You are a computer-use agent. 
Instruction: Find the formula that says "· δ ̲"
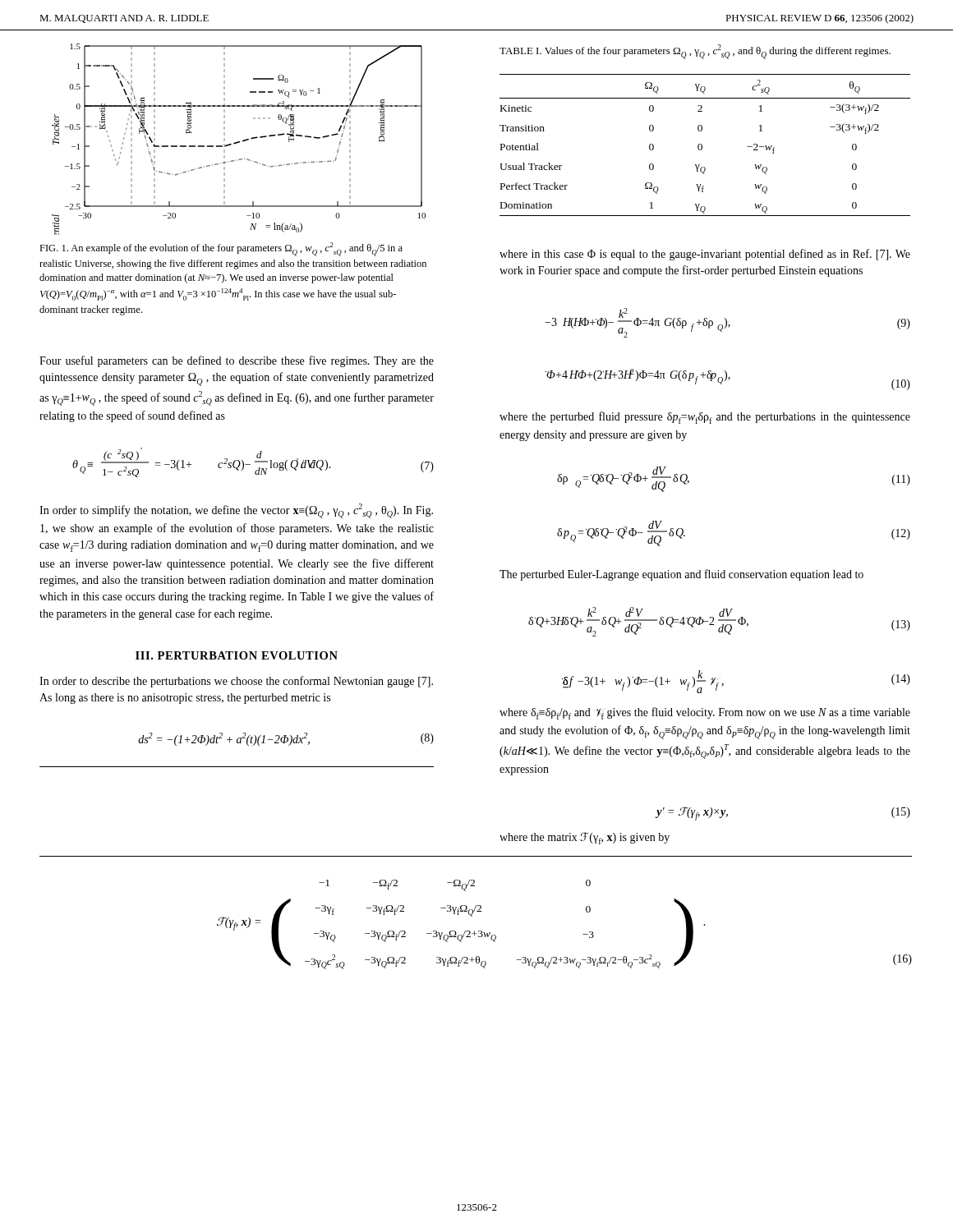click(705, 679)
